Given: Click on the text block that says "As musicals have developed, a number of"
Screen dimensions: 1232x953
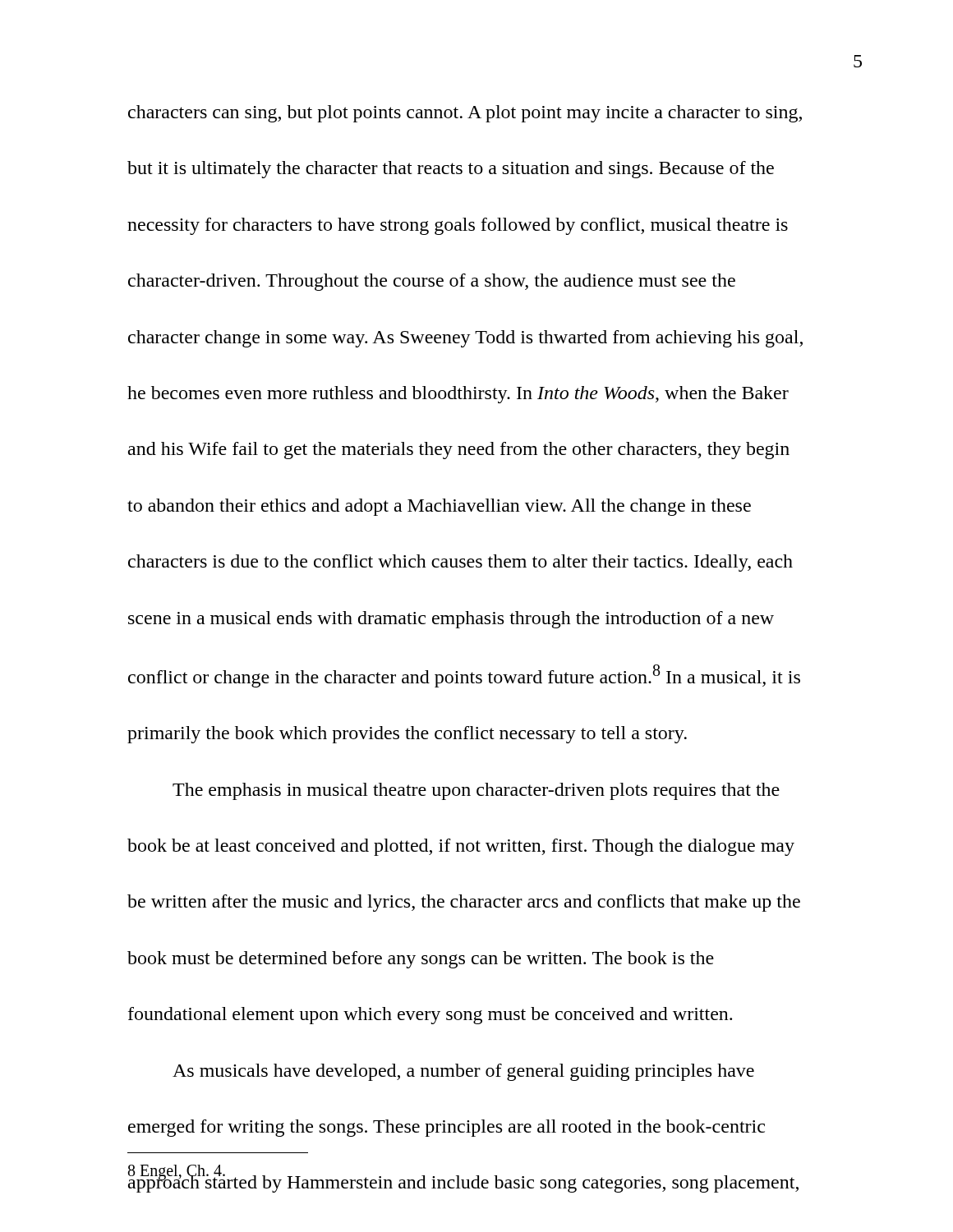Looking at the screenshot, I should coord(476,1142).
